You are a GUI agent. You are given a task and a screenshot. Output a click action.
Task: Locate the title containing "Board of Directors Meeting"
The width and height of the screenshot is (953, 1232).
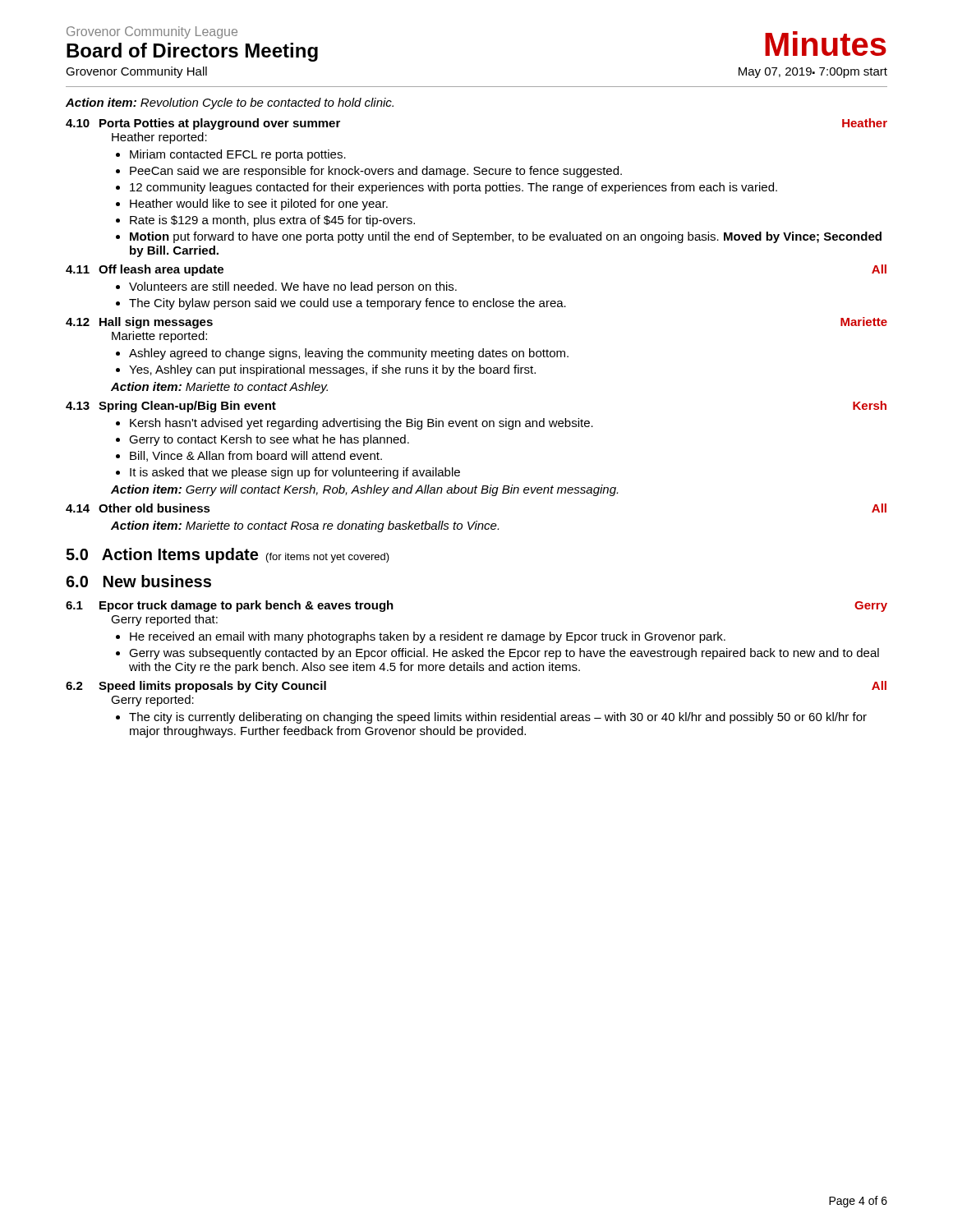pyautogui.click(x=192, y=51)
